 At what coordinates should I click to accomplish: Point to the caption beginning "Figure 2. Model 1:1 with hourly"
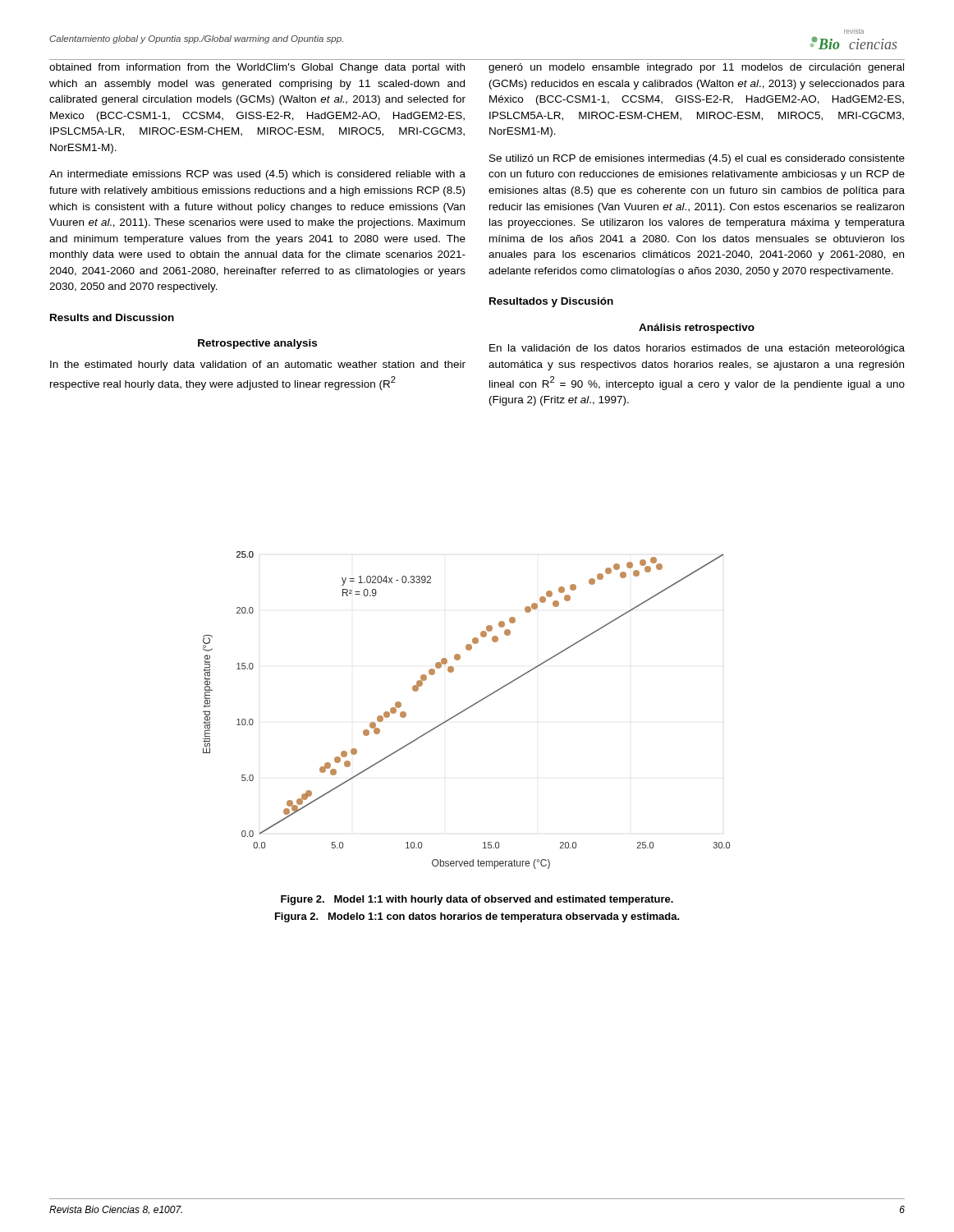[x=477, y=907]
